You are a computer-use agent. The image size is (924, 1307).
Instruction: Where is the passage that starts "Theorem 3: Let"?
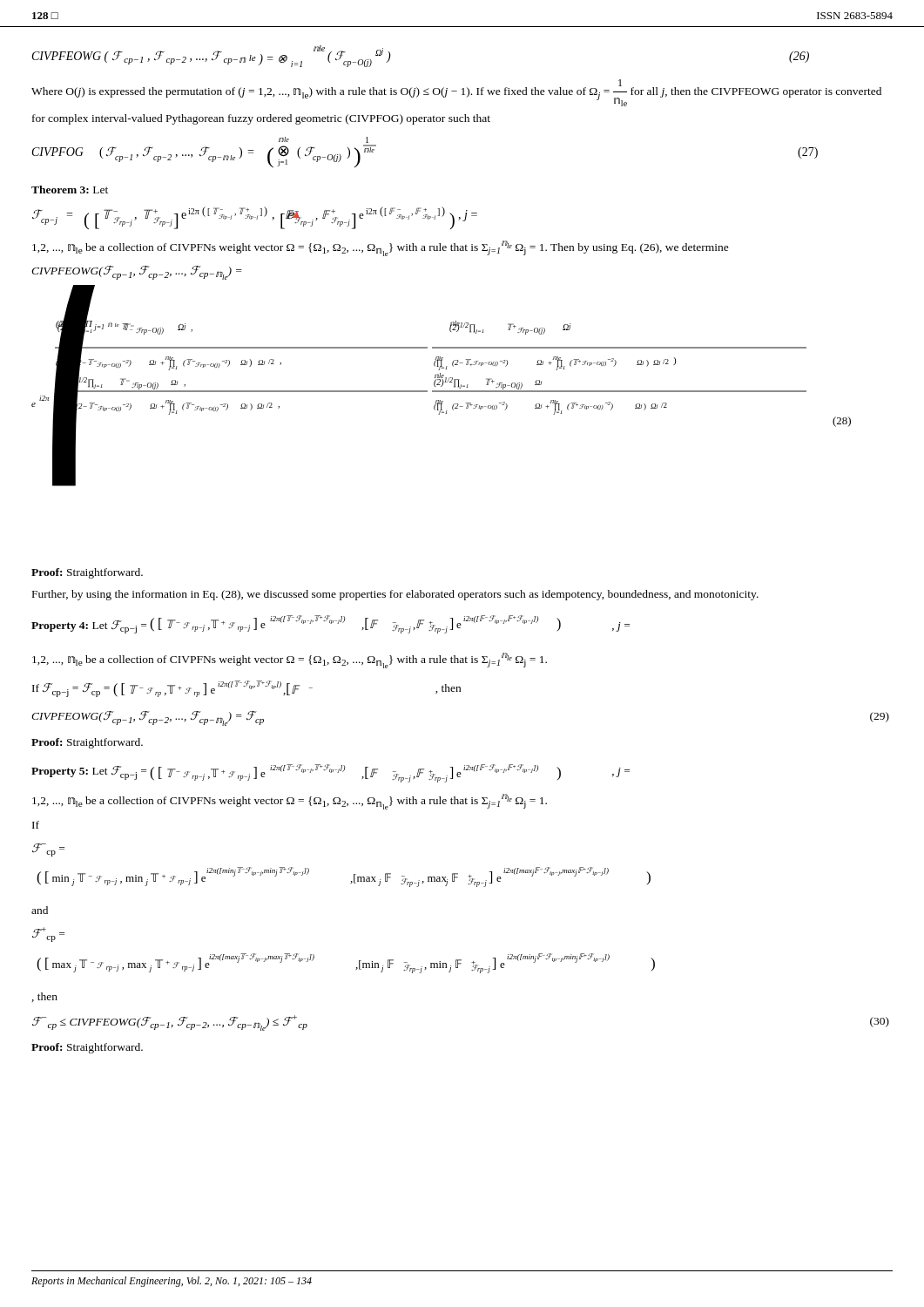coord(449,208)
